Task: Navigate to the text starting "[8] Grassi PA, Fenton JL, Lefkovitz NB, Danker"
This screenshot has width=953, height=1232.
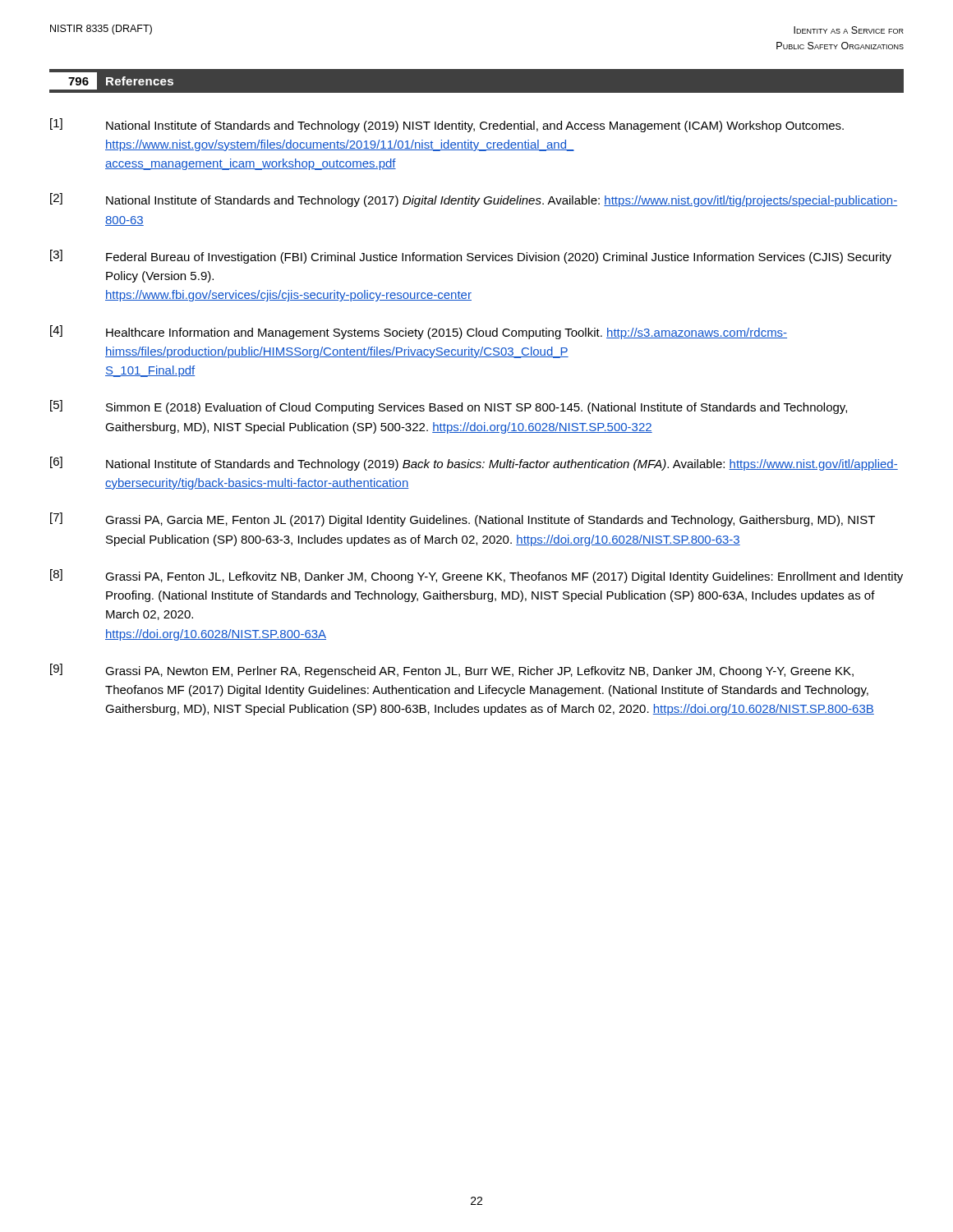Action: tap(476, 605)
